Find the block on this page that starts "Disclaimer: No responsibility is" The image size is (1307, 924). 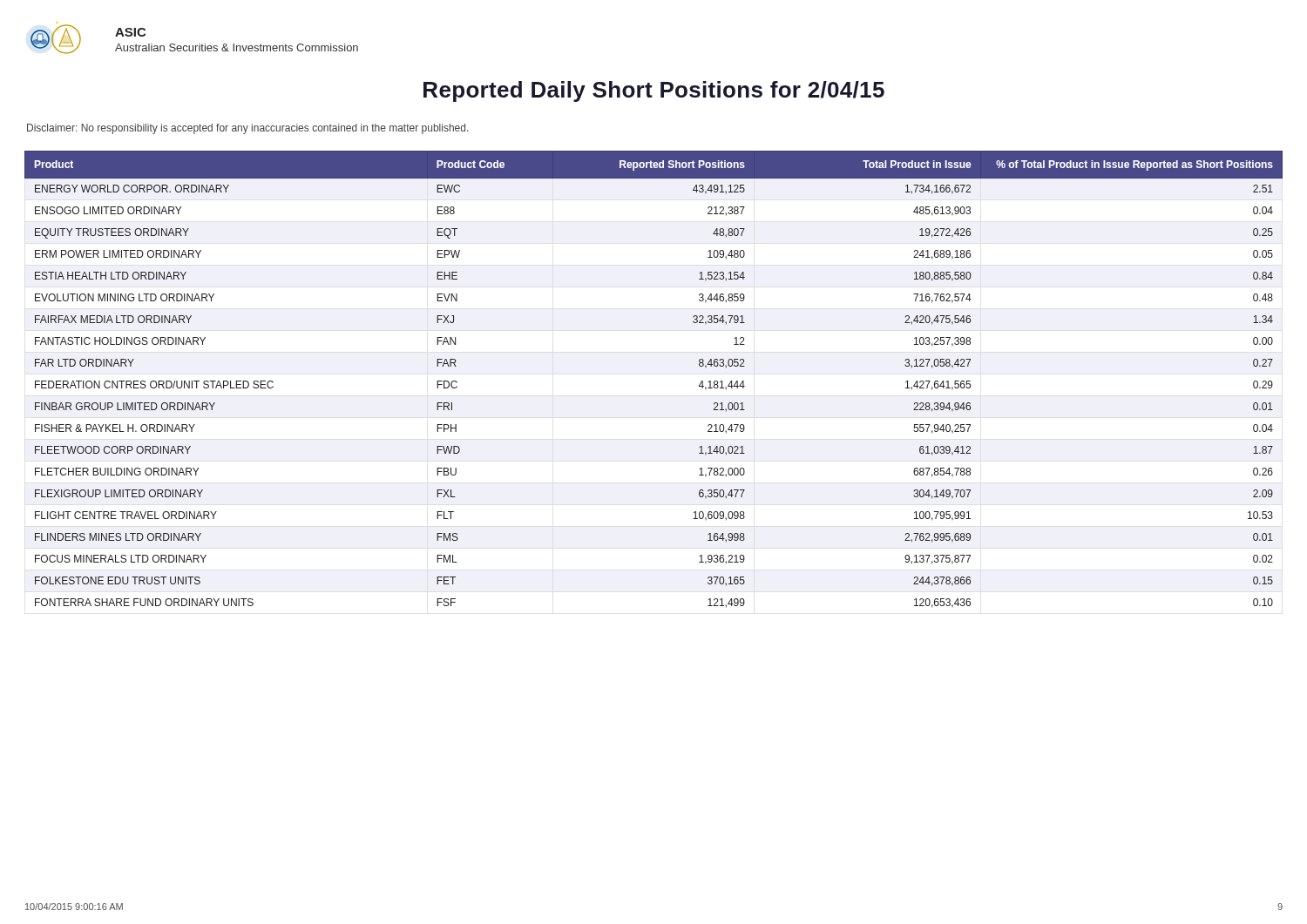coord(248,128)
